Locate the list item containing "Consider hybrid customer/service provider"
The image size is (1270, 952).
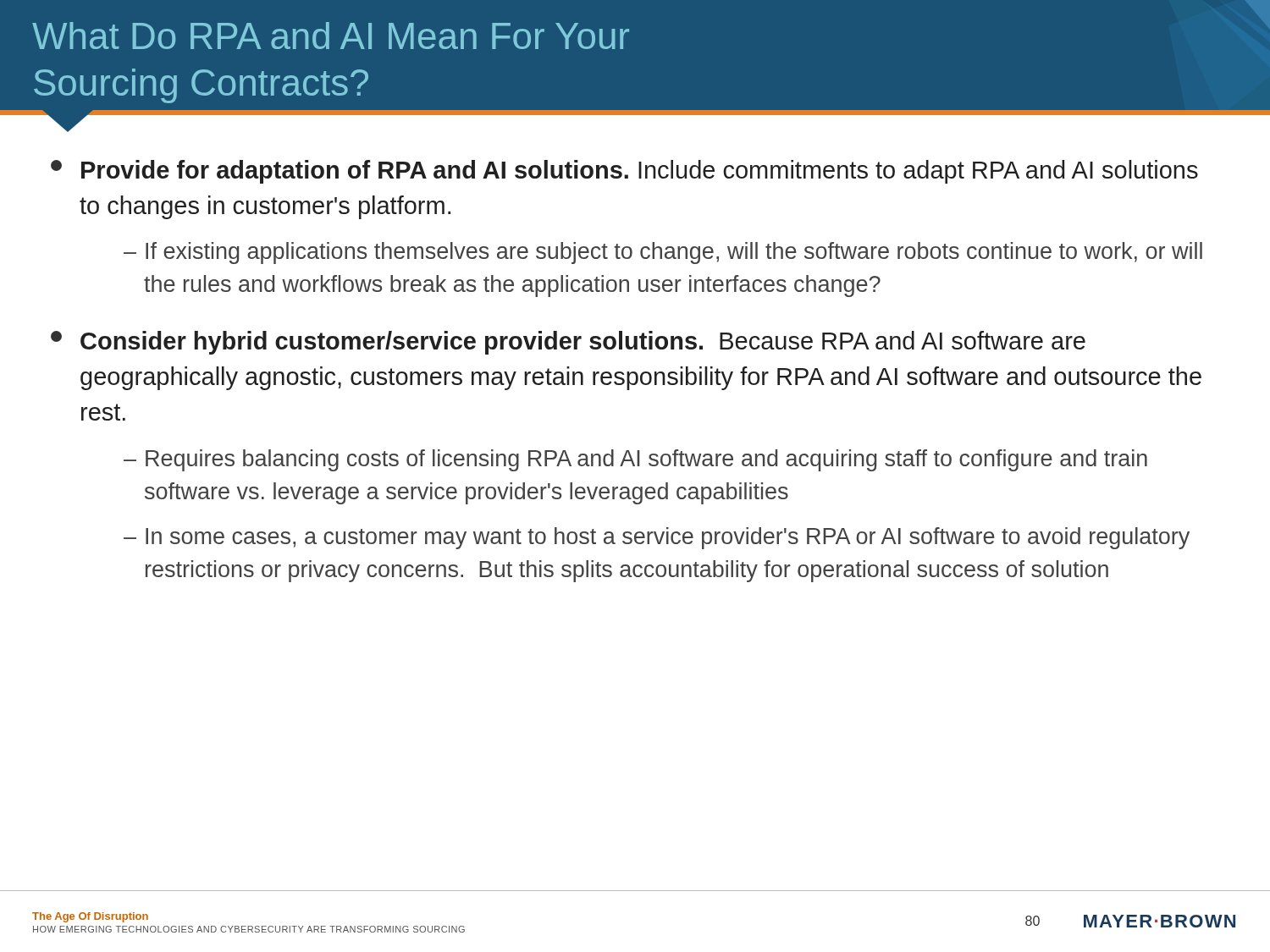click(x=635, y=455)
